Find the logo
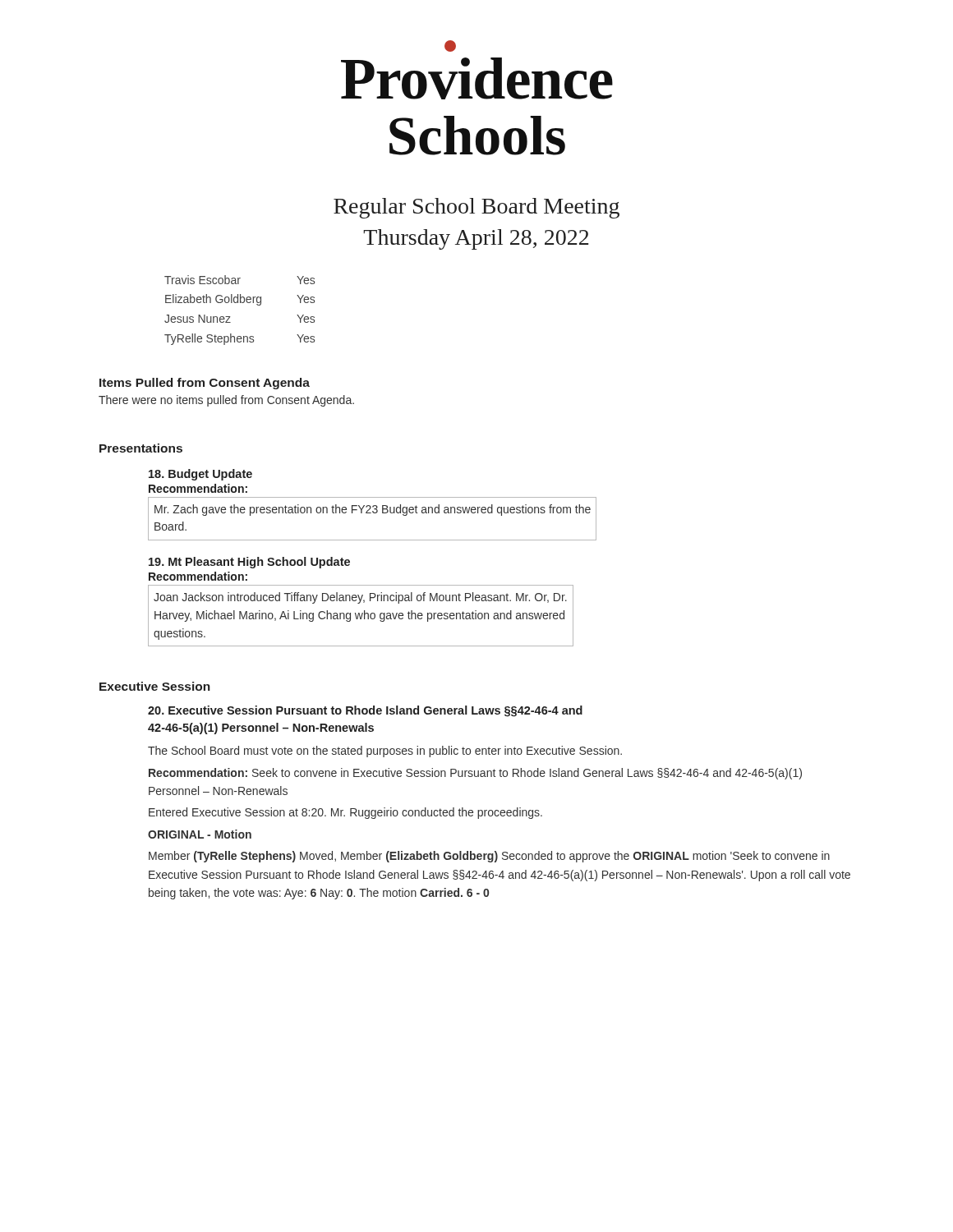Image resolution: width=953 pixels, height=1232 pixels. (x=476, y=88)
